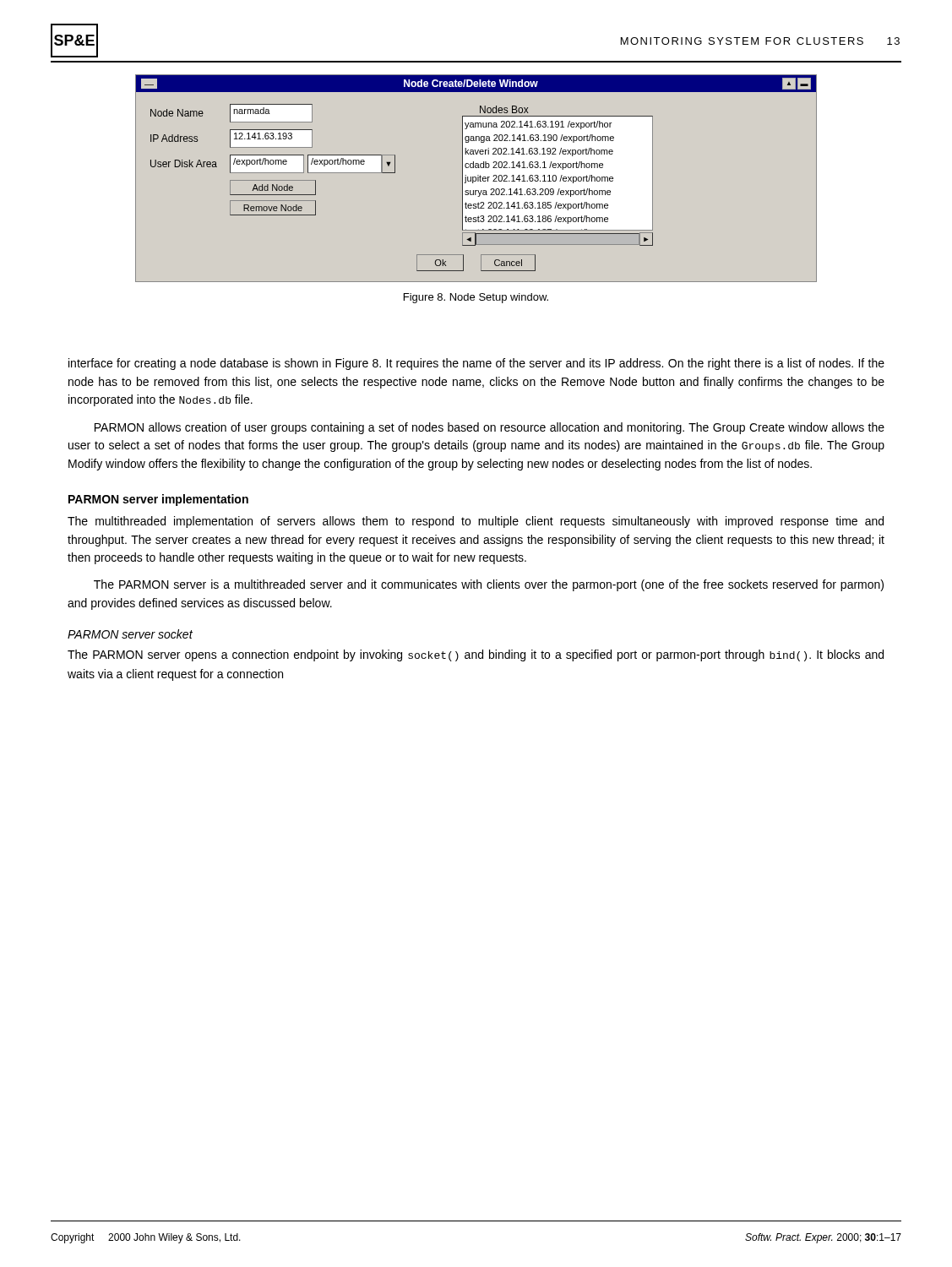Locate the region starting "PARMON server socket"
Viewport: 952px width, 1267px height.
[130, 635]
